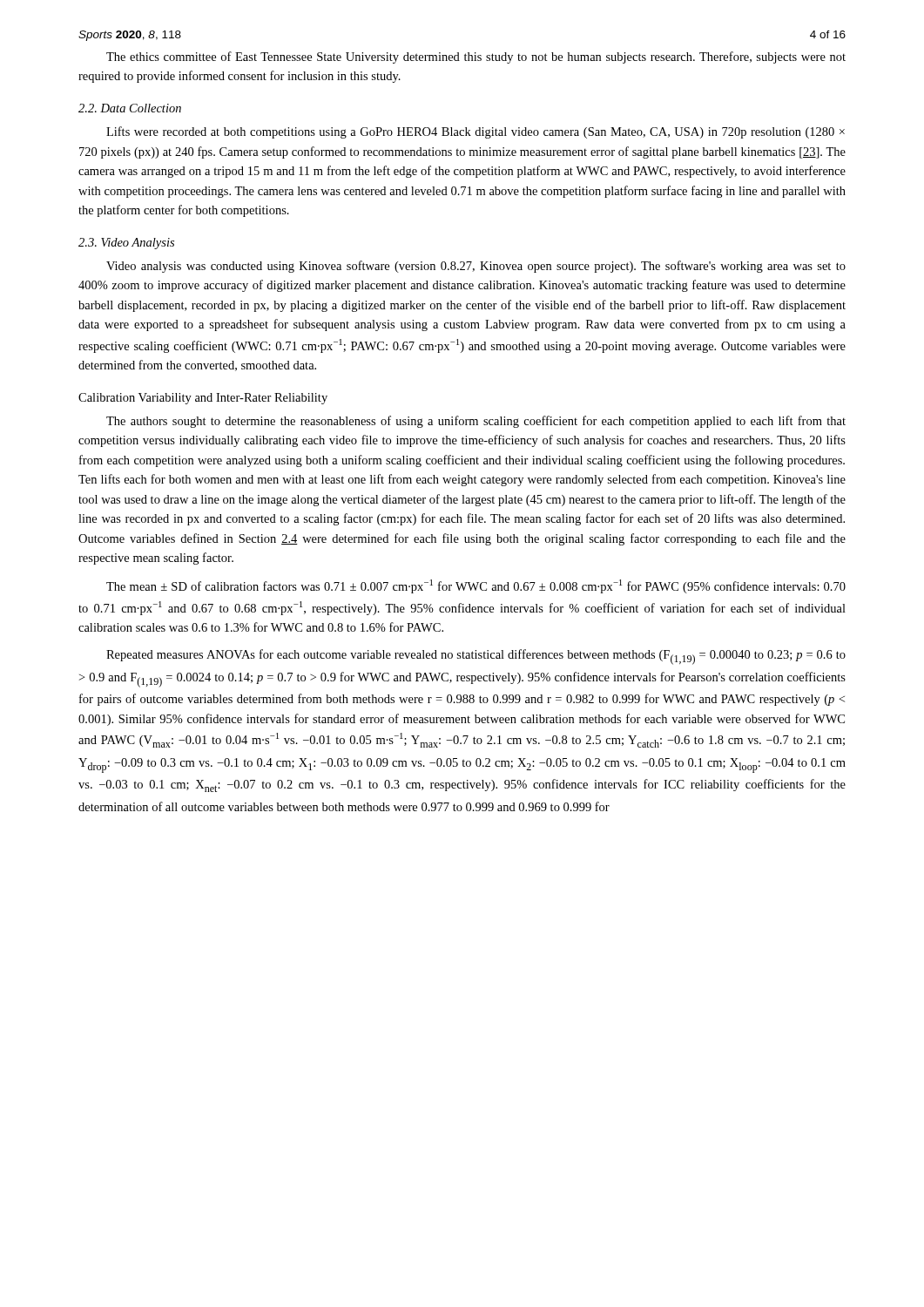Image resolution: width=924 pixels, height=1307 pixels.
Task: Select the text block with the text "Video analysis was"
Action: [462, 316]
